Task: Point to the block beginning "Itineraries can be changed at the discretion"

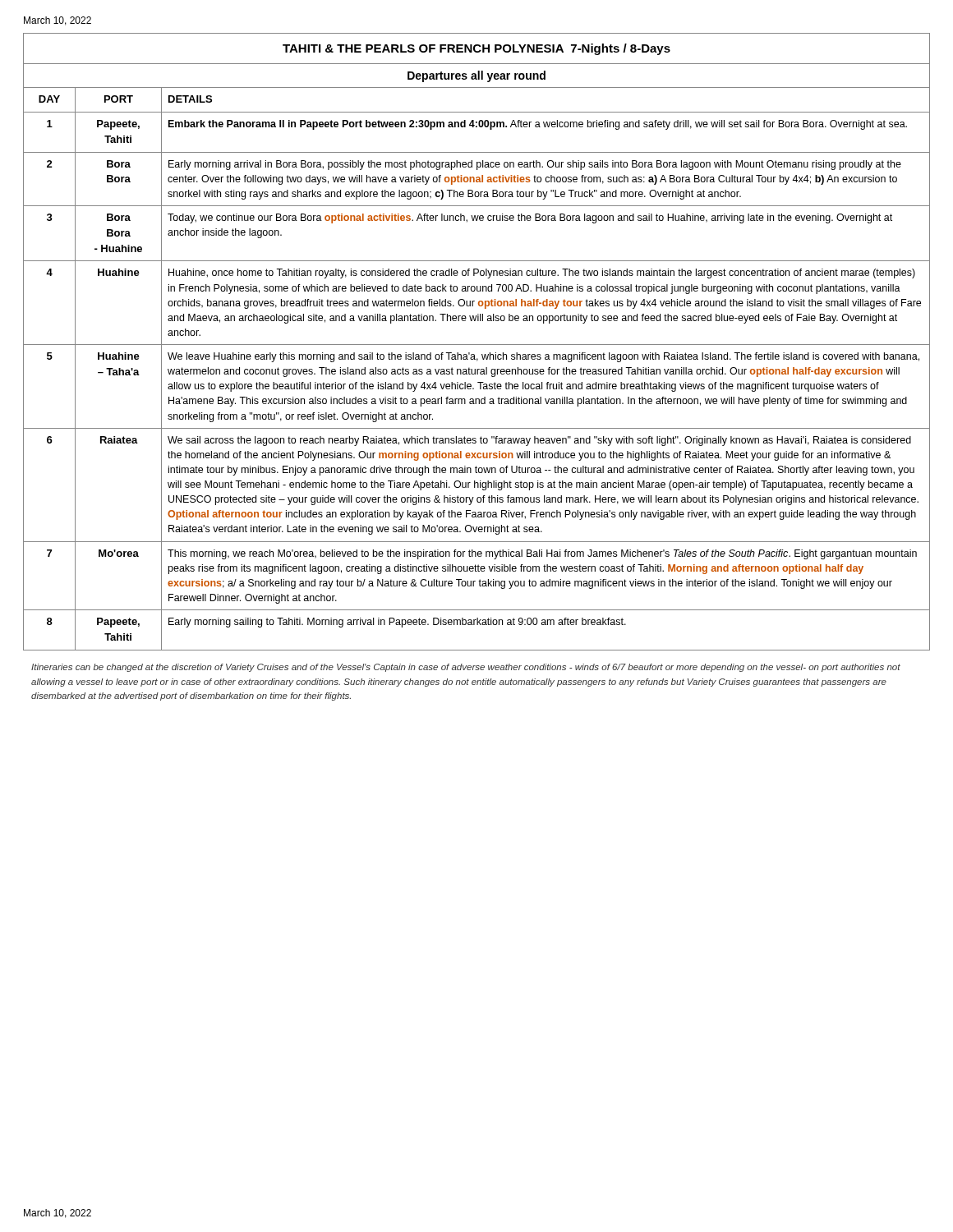Action: (x=466, y=681)
